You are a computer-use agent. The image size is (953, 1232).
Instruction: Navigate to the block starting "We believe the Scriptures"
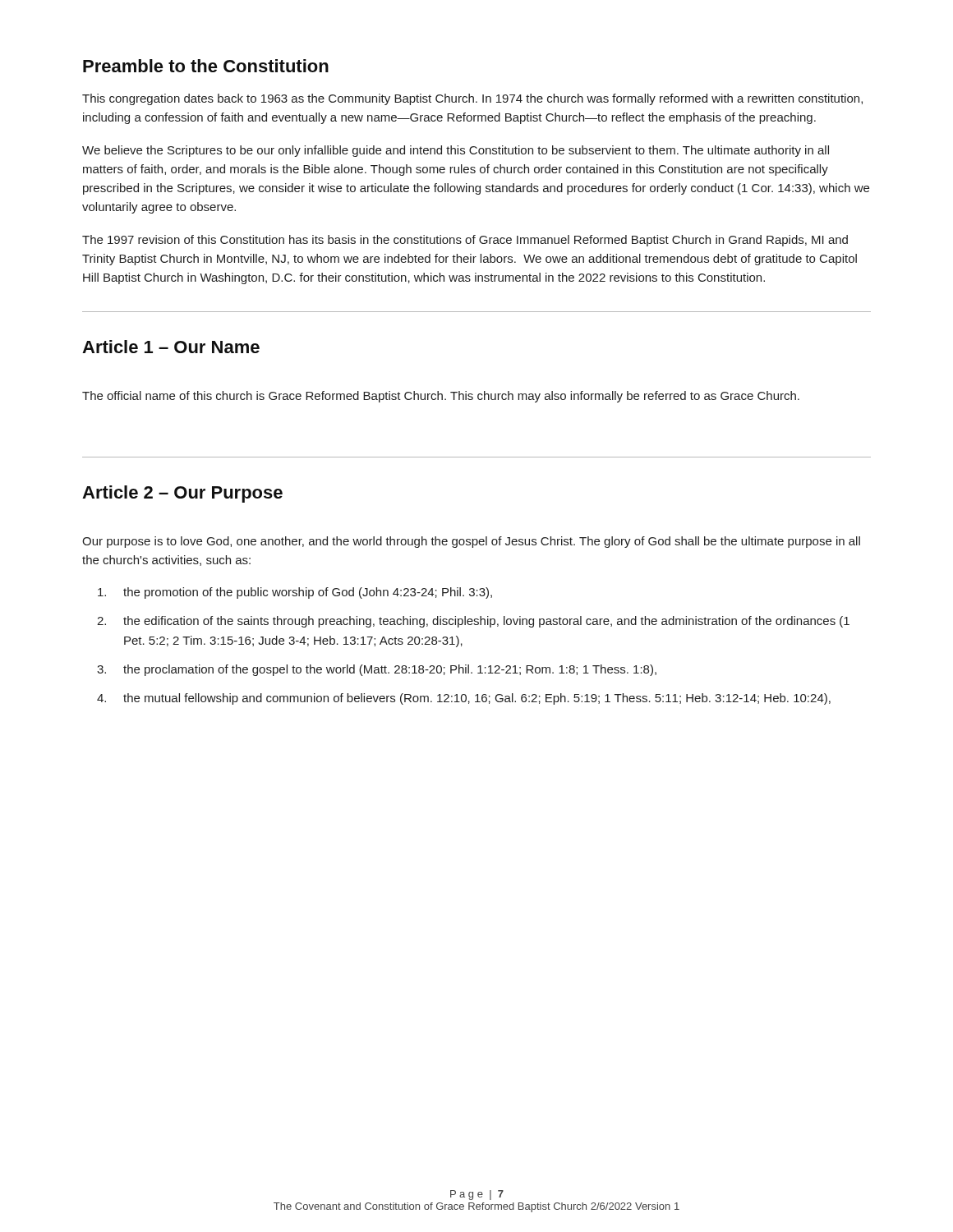476,178
